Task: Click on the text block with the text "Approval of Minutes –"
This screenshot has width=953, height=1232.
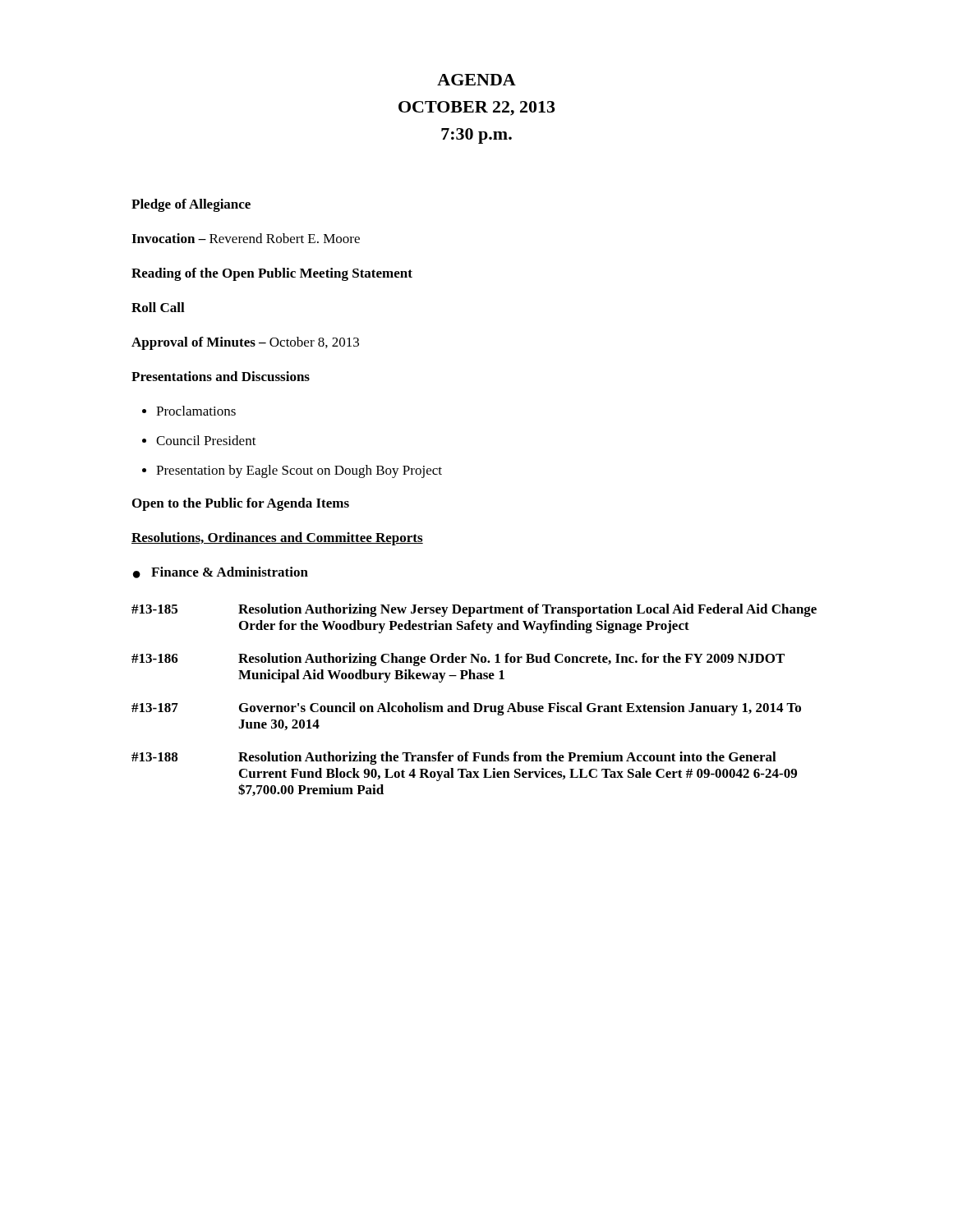Action: point(245,343)
